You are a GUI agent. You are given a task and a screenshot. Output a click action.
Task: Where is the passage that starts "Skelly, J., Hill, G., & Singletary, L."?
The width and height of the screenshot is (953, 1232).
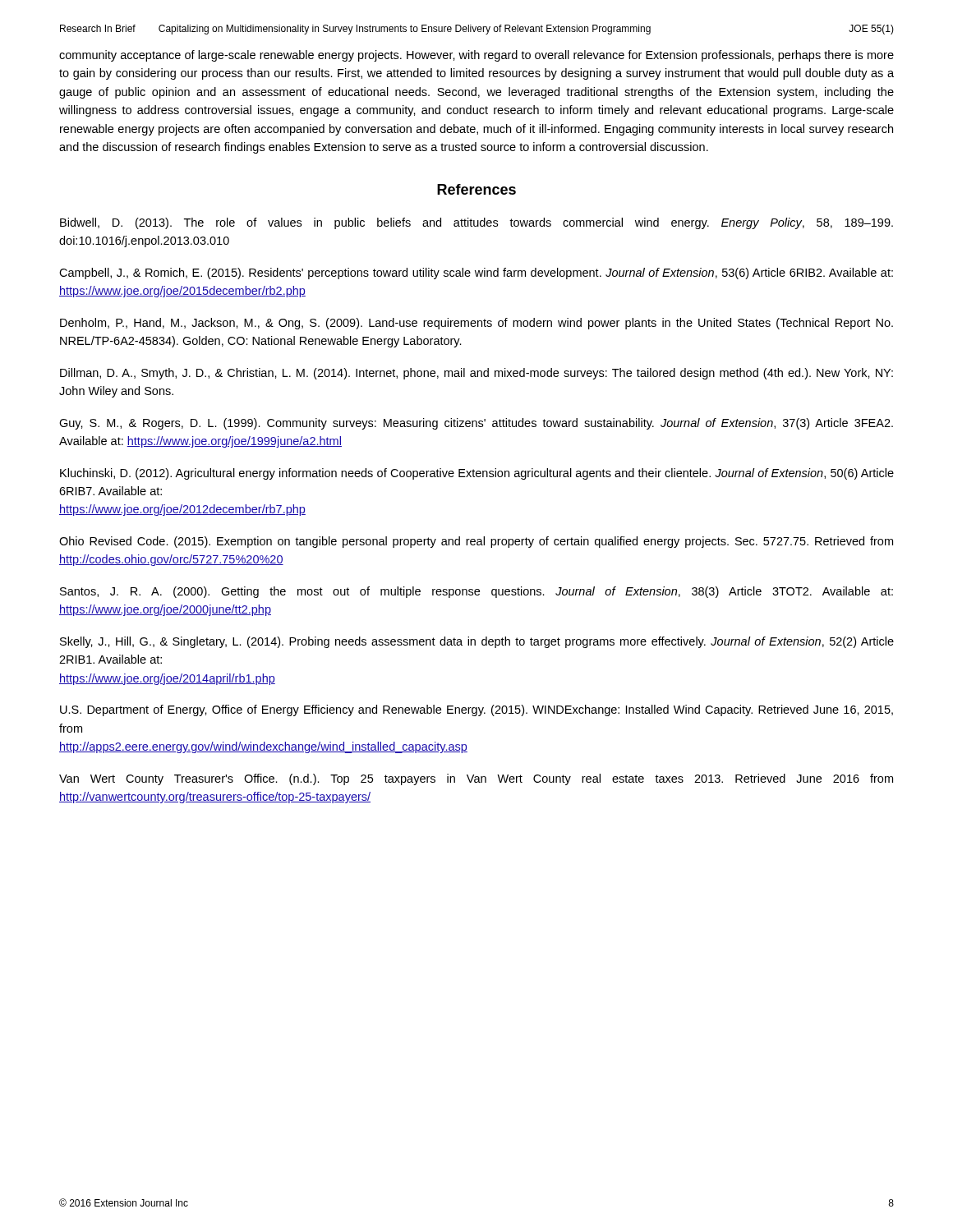477,642
